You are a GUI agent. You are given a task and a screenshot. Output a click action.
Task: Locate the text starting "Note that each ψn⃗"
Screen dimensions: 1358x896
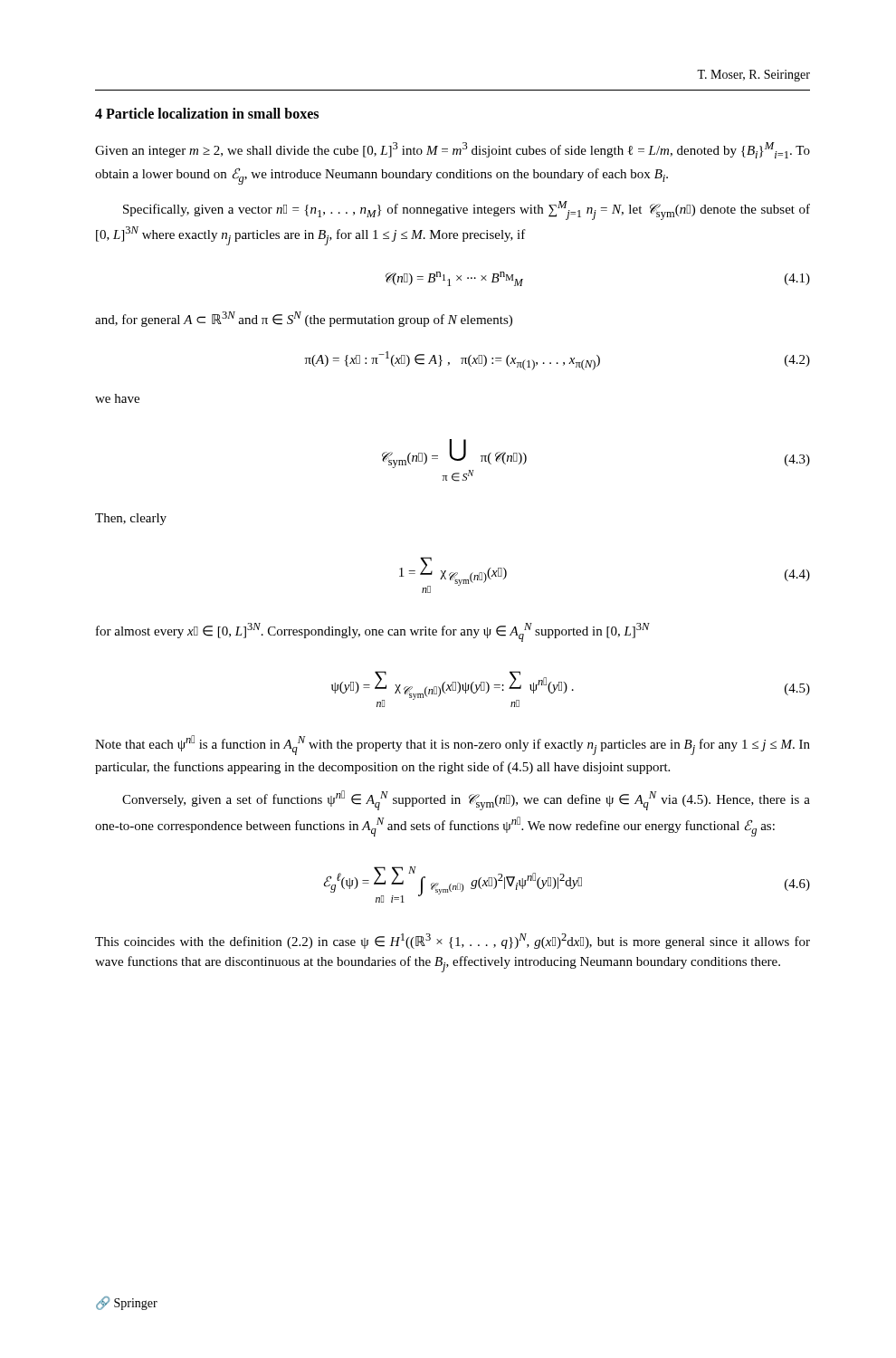click(x=453, y=754)
